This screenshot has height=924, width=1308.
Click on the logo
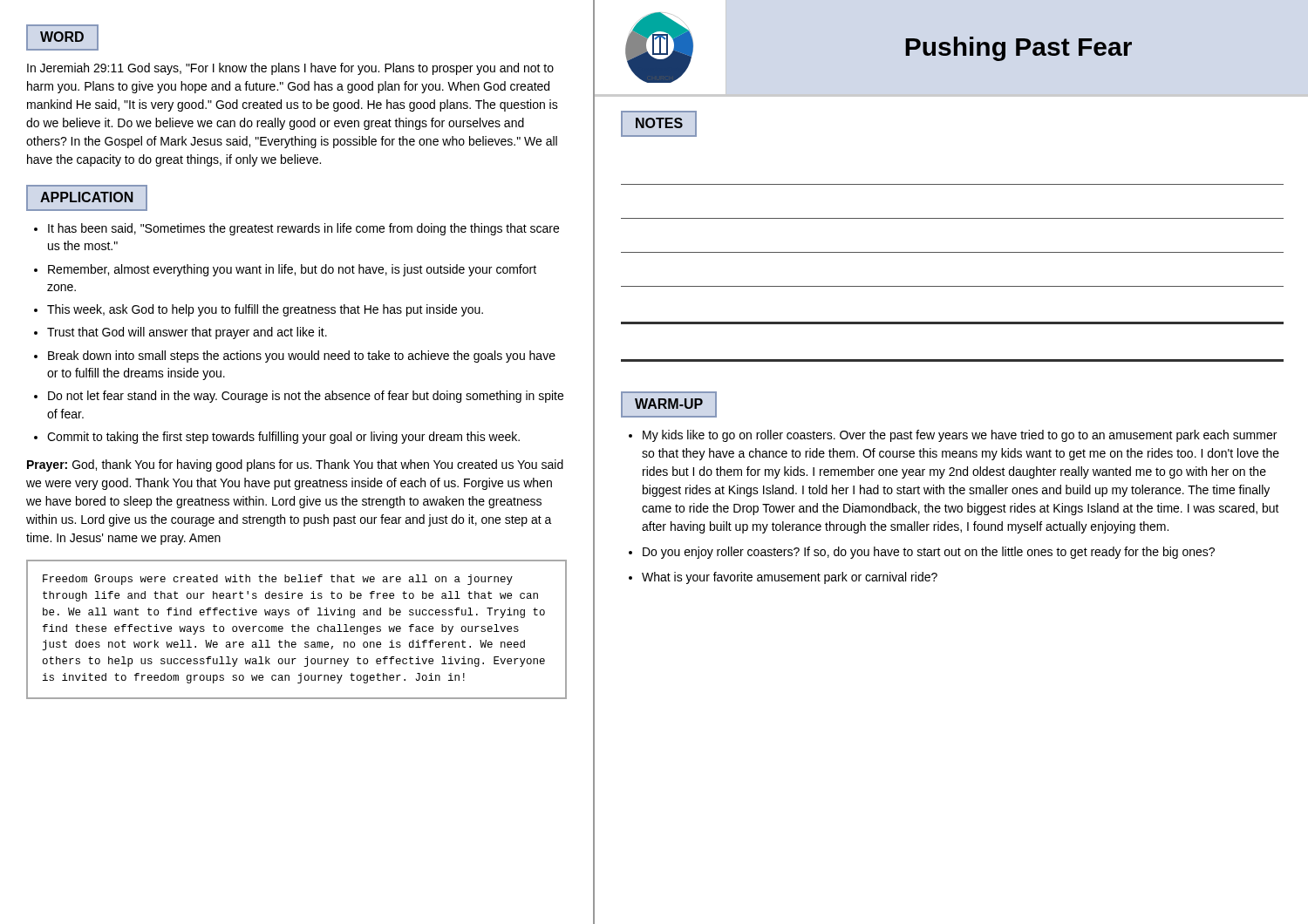click(660, 47)
